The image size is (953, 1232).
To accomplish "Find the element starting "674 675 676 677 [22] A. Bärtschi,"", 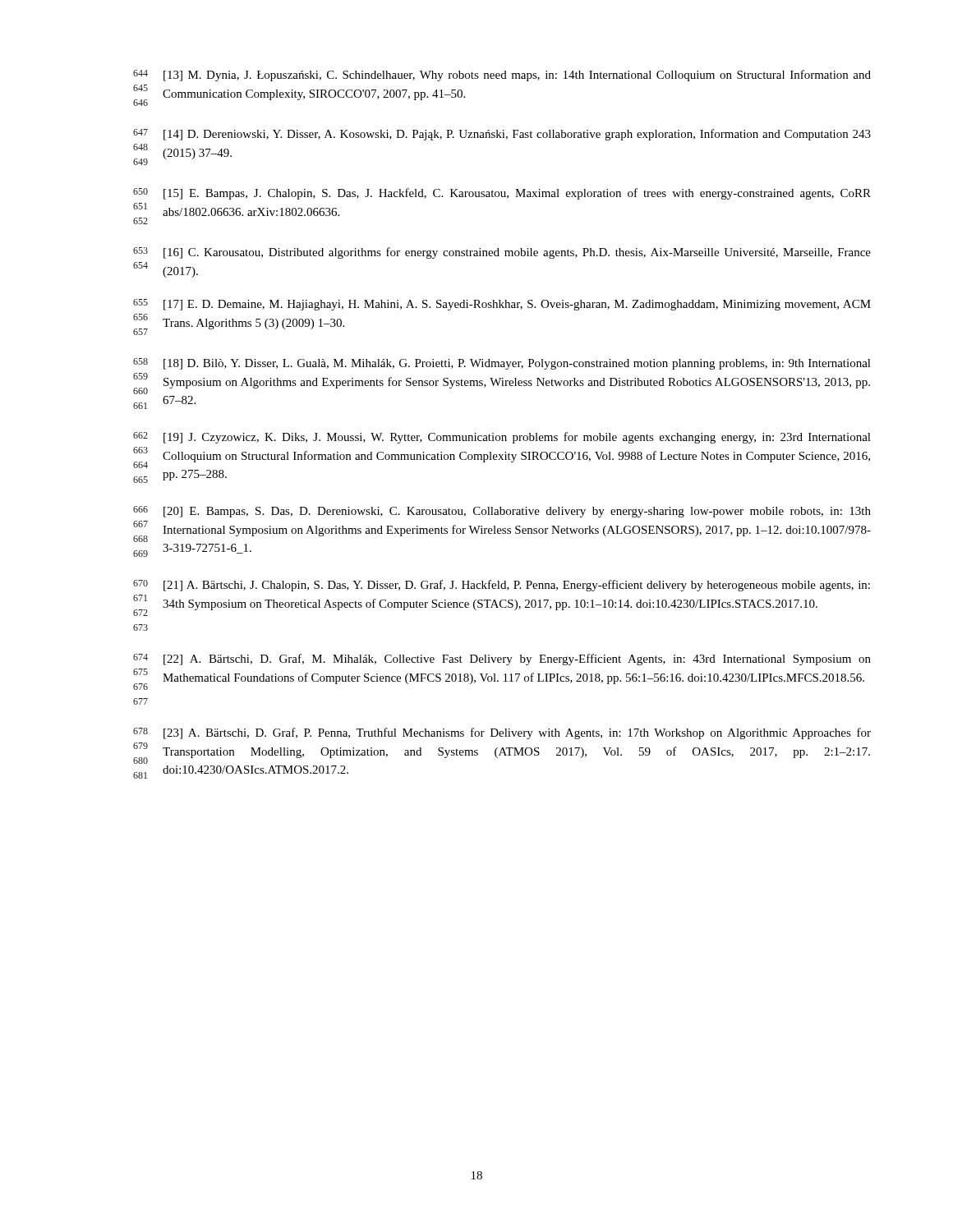I will click(485, 679).
